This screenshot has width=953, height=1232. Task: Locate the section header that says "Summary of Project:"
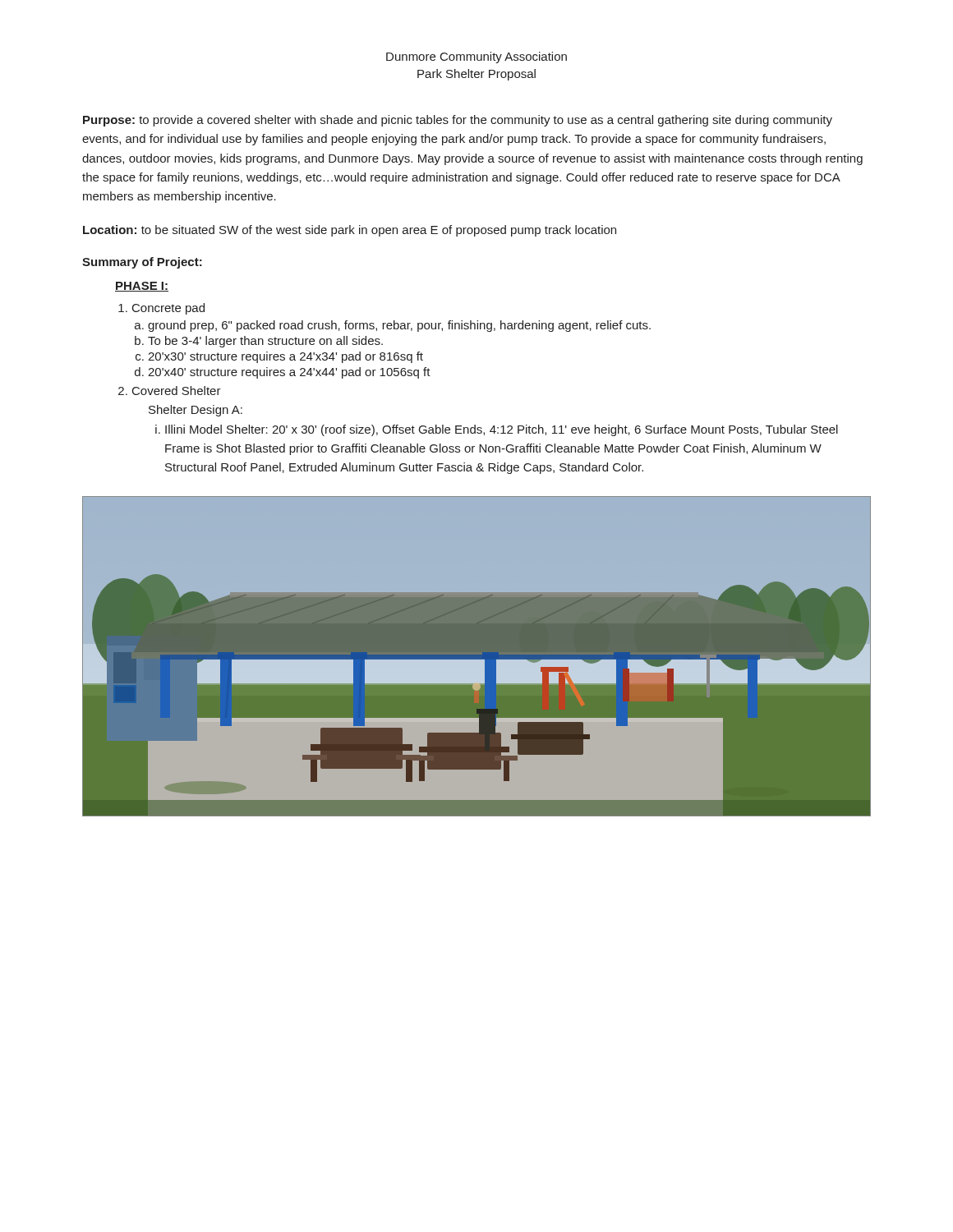(142, 261)
